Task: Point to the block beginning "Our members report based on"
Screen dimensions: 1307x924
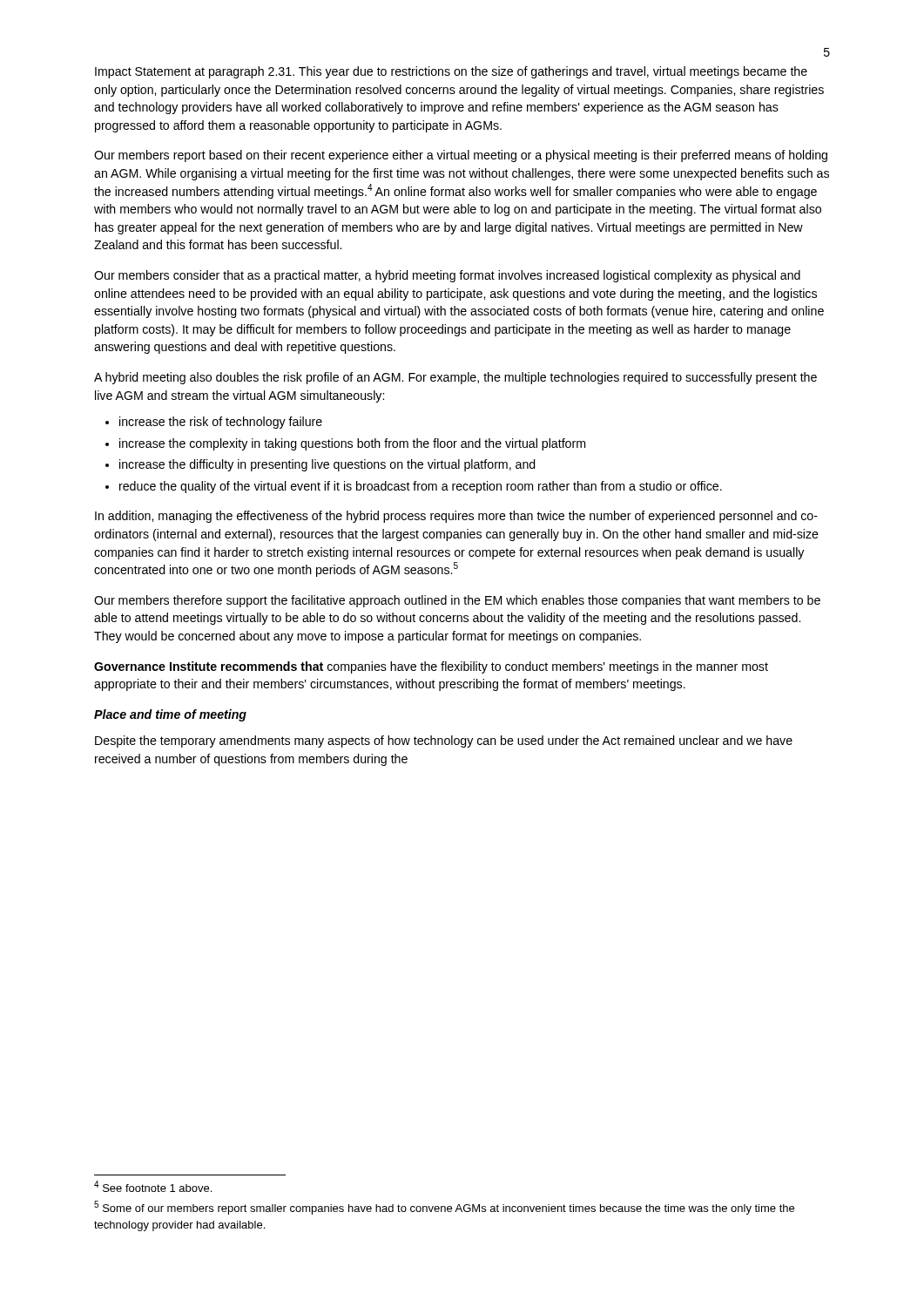Action: (x=462, y=200)
